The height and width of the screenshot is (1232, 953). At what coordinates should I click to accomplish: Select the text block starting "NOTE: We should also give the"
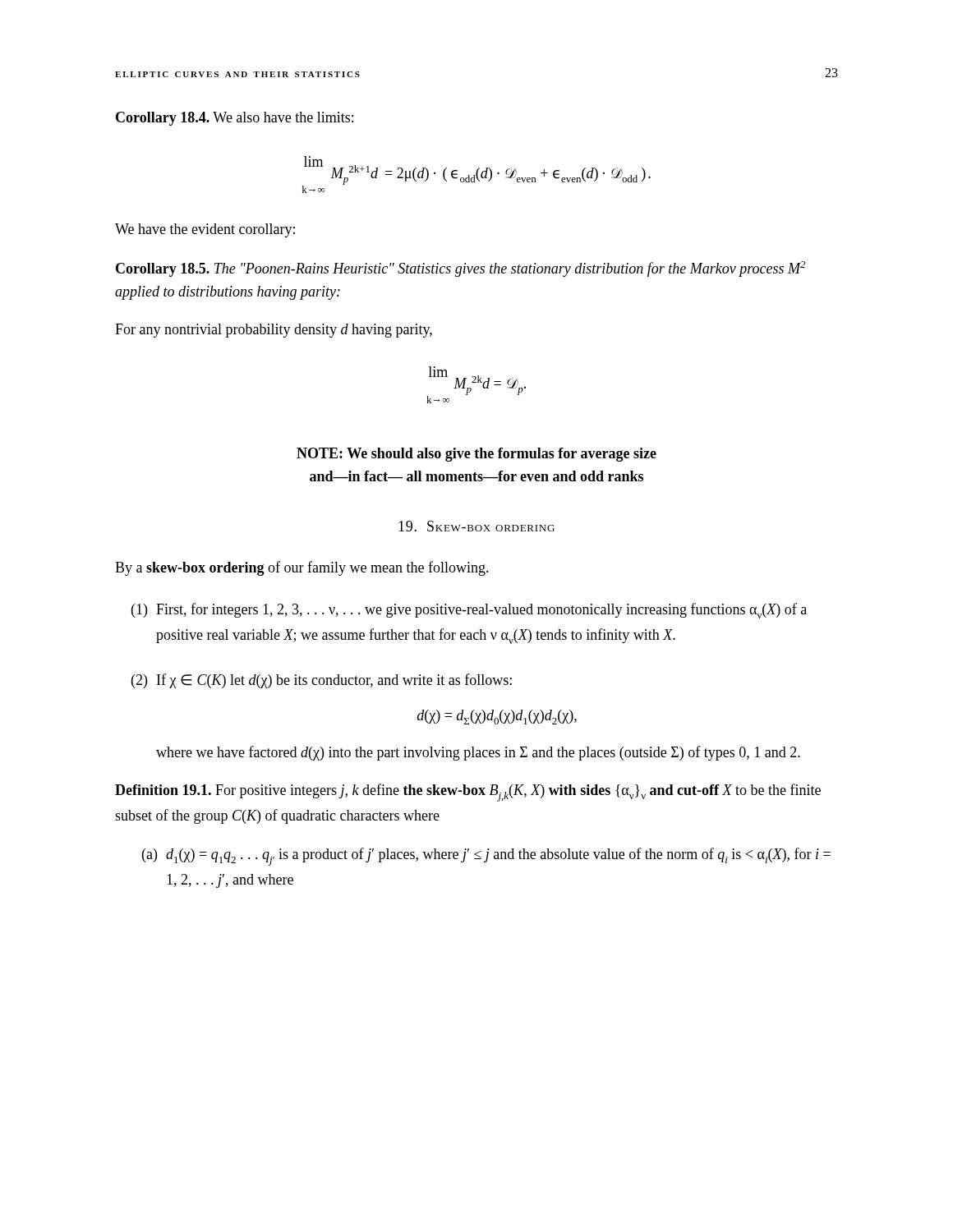point(476,465)
